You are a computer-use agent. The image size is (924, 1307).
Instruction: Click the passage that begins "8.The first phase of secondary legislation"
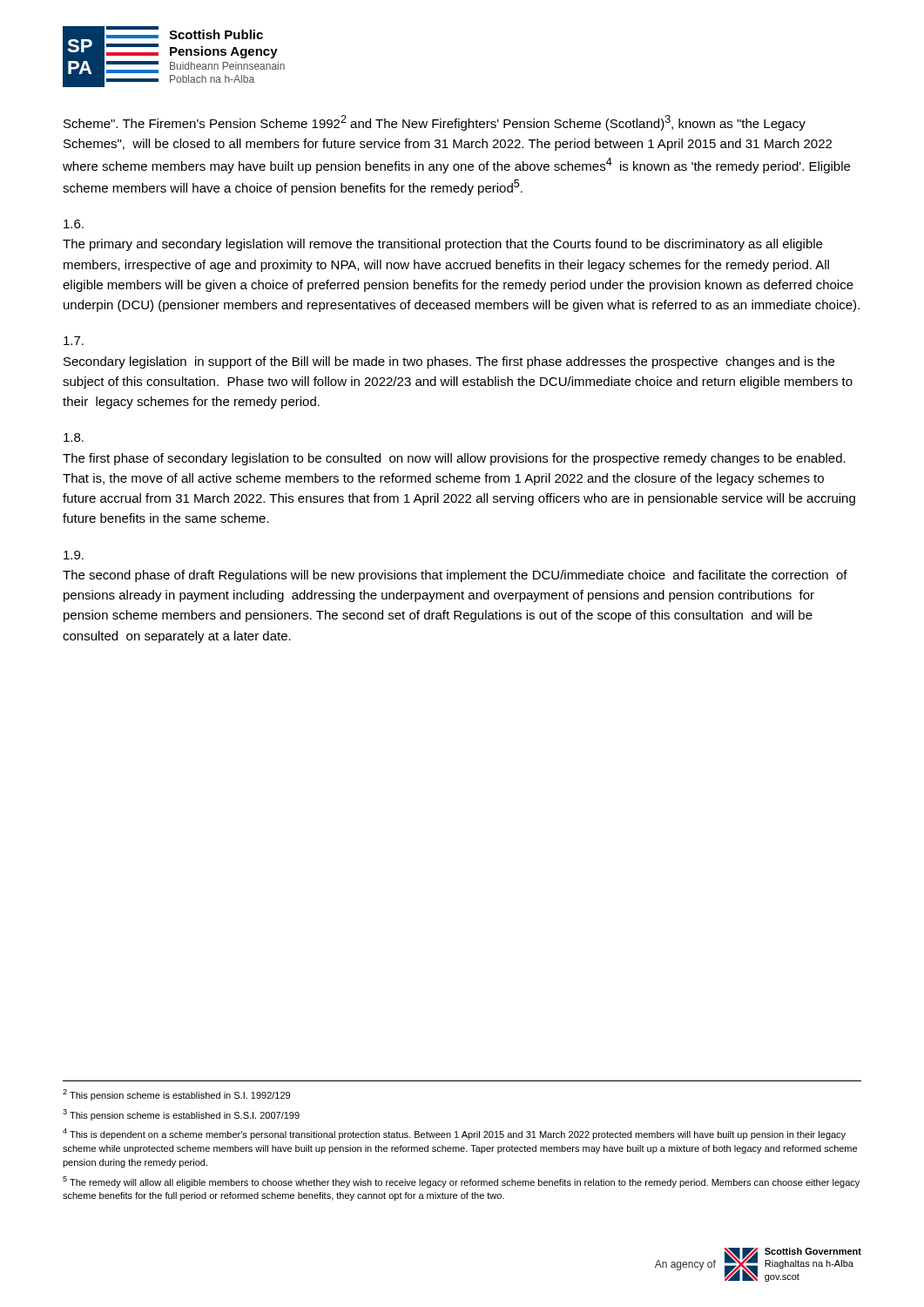(x=462, y=478)
